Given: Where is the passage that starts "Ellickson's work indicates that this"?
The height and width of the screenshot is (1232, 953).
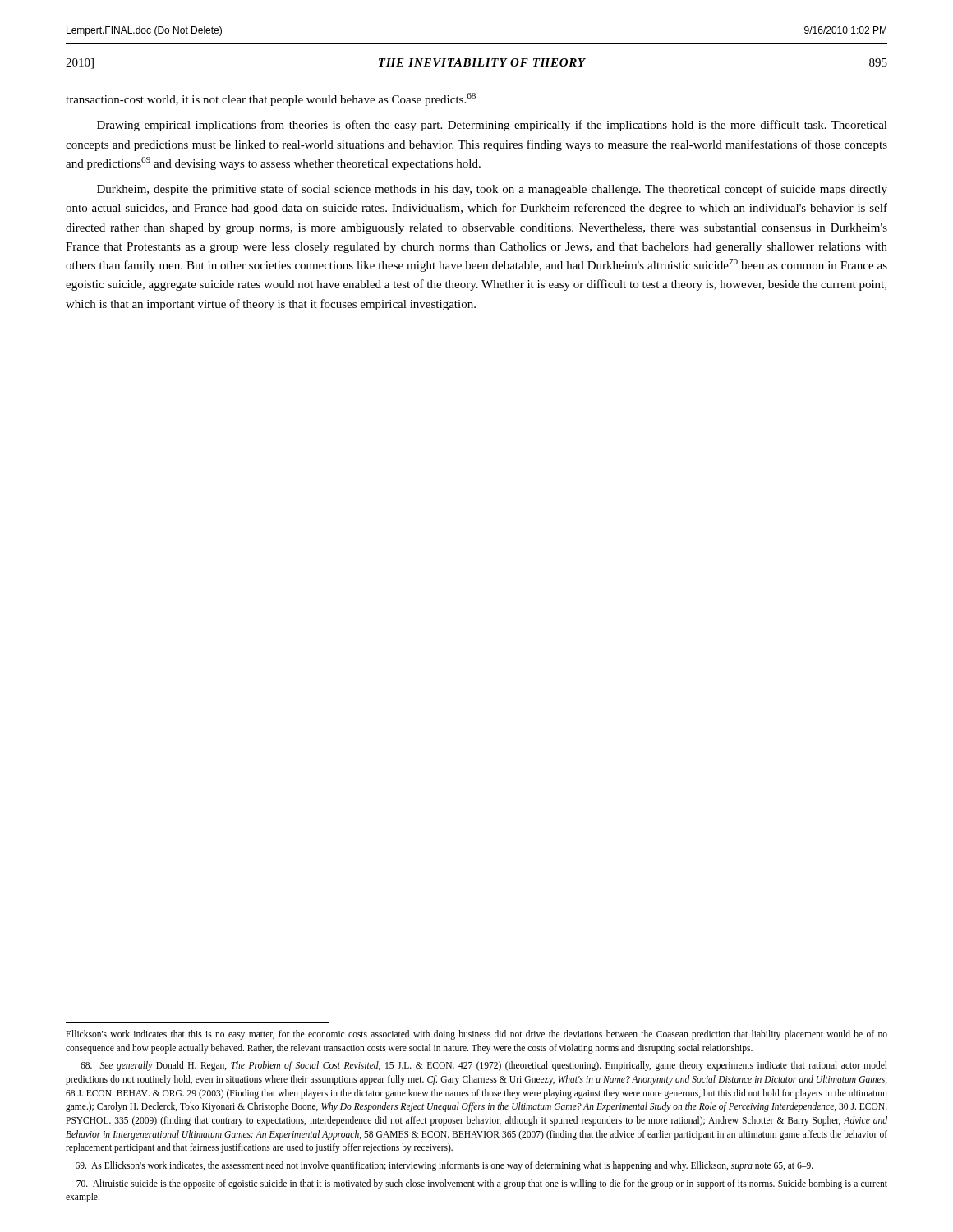Looking at the screenshot, I should (x=476, y=1041).
